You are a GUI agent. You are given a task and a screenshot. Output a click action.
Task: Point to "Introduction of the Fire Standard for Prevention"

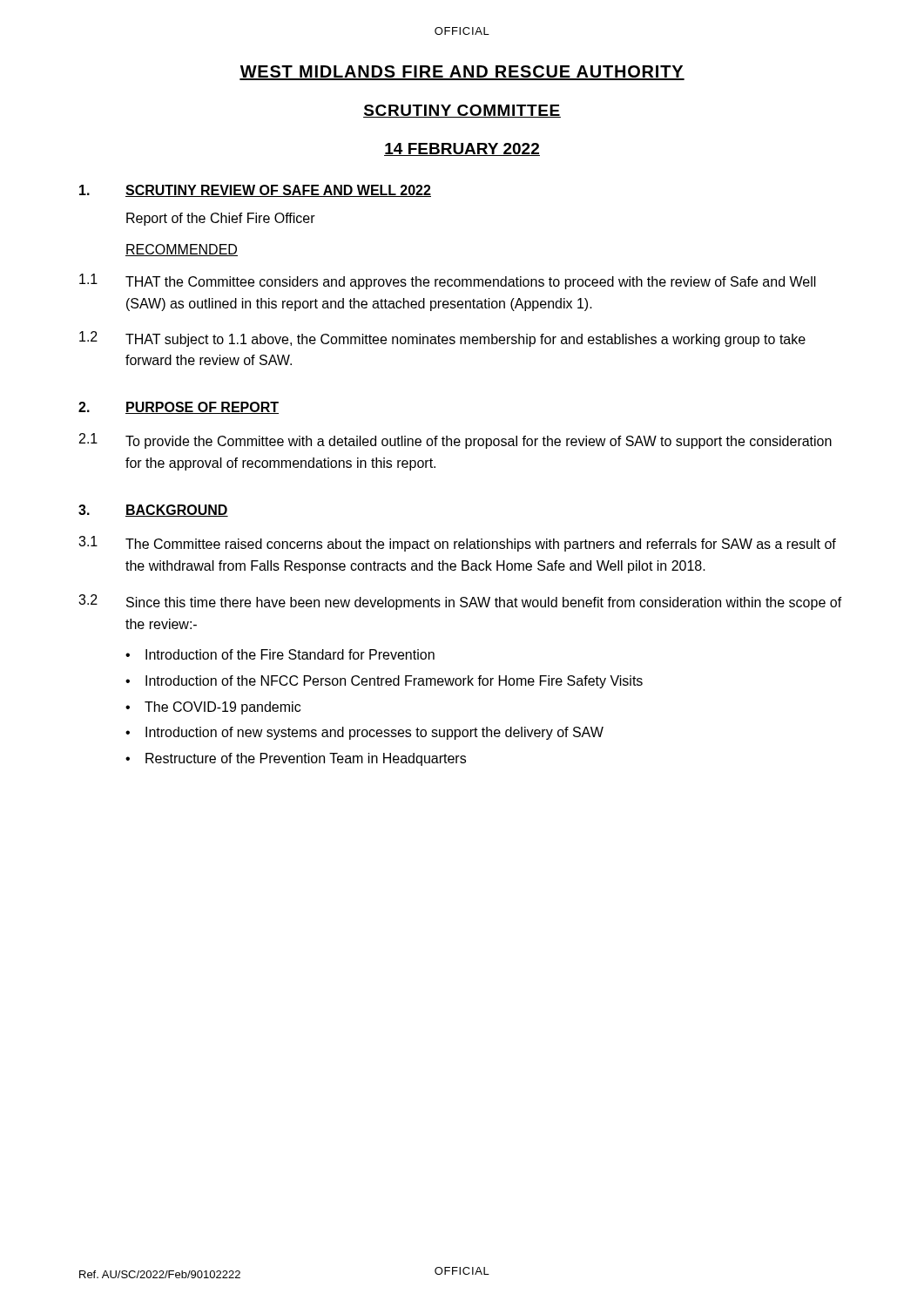[x=290, y=655]
